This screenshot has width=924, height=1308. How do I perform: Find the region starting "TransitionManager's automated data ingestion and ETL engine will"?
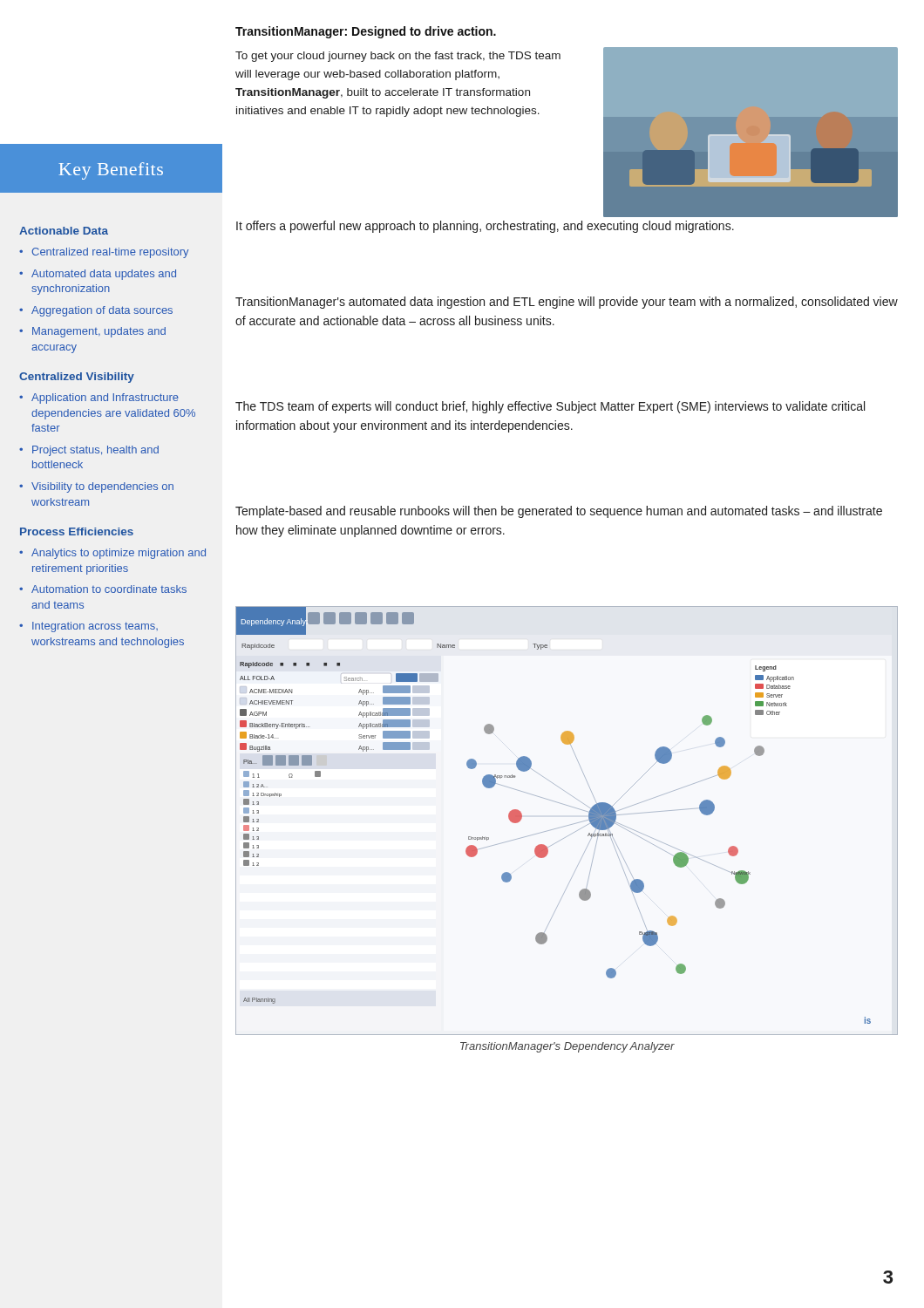point(566,311)
